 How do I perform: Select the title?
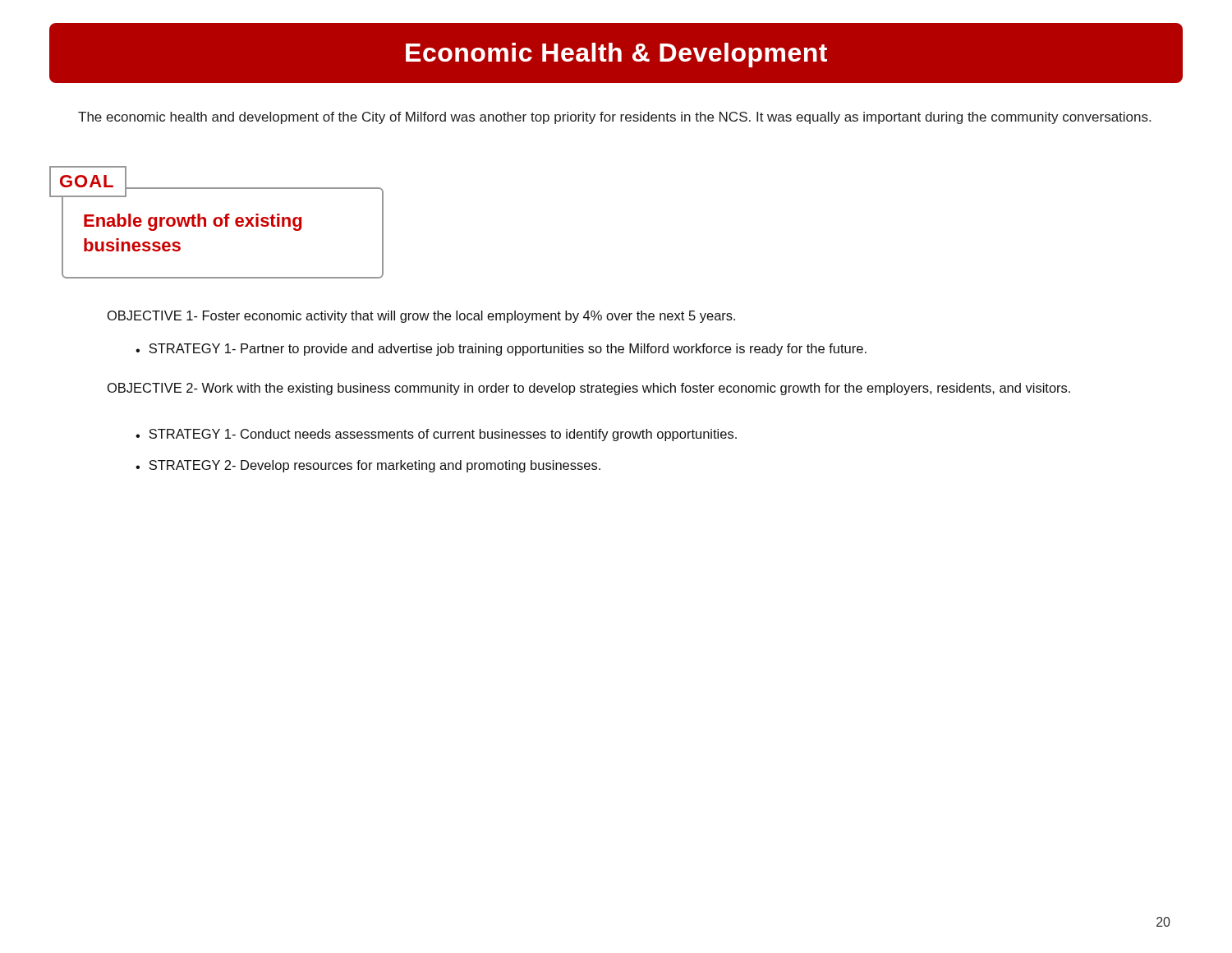[x=616, y=53]
